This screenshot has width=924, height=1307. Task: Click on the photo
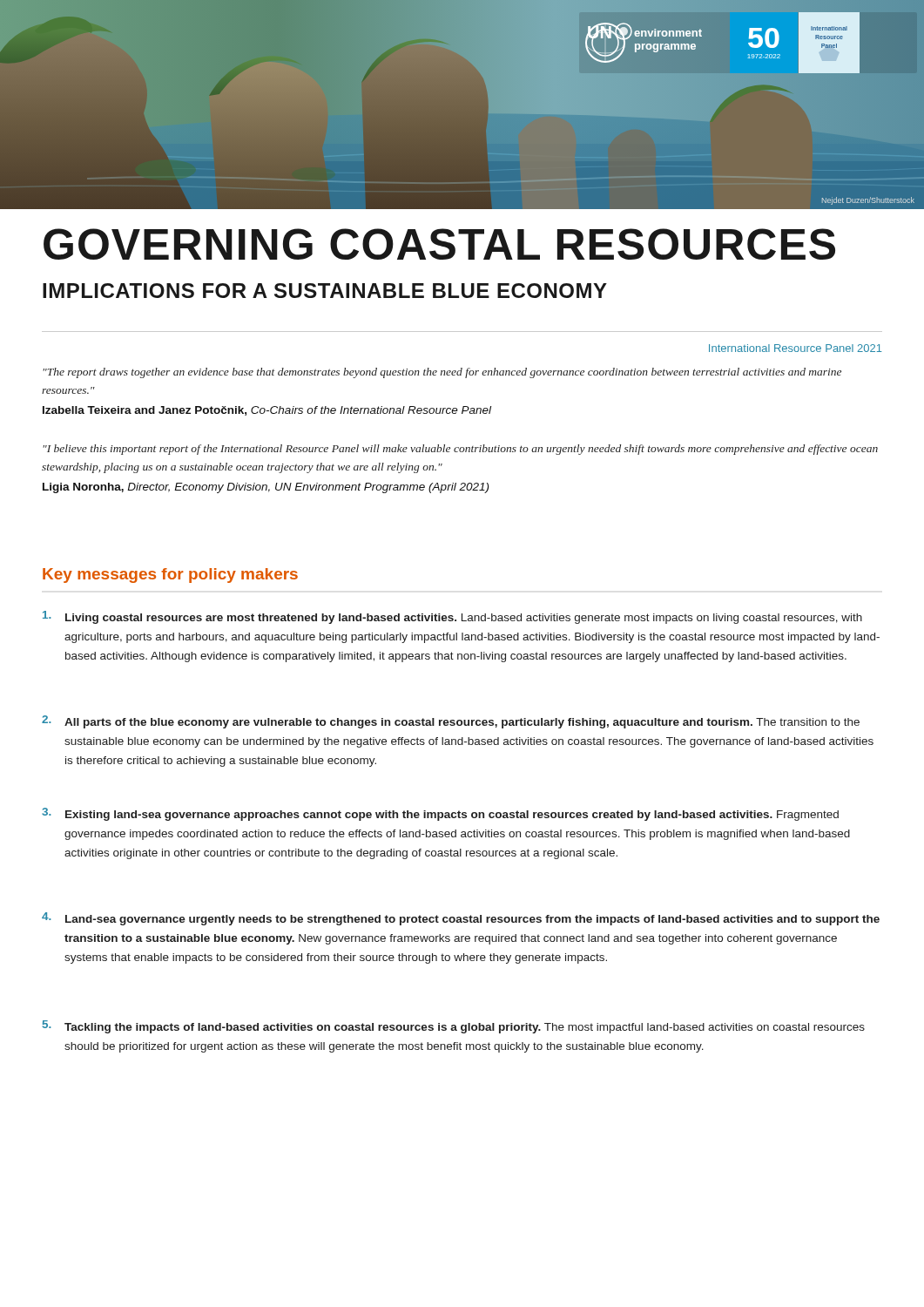tap(462, 105)
